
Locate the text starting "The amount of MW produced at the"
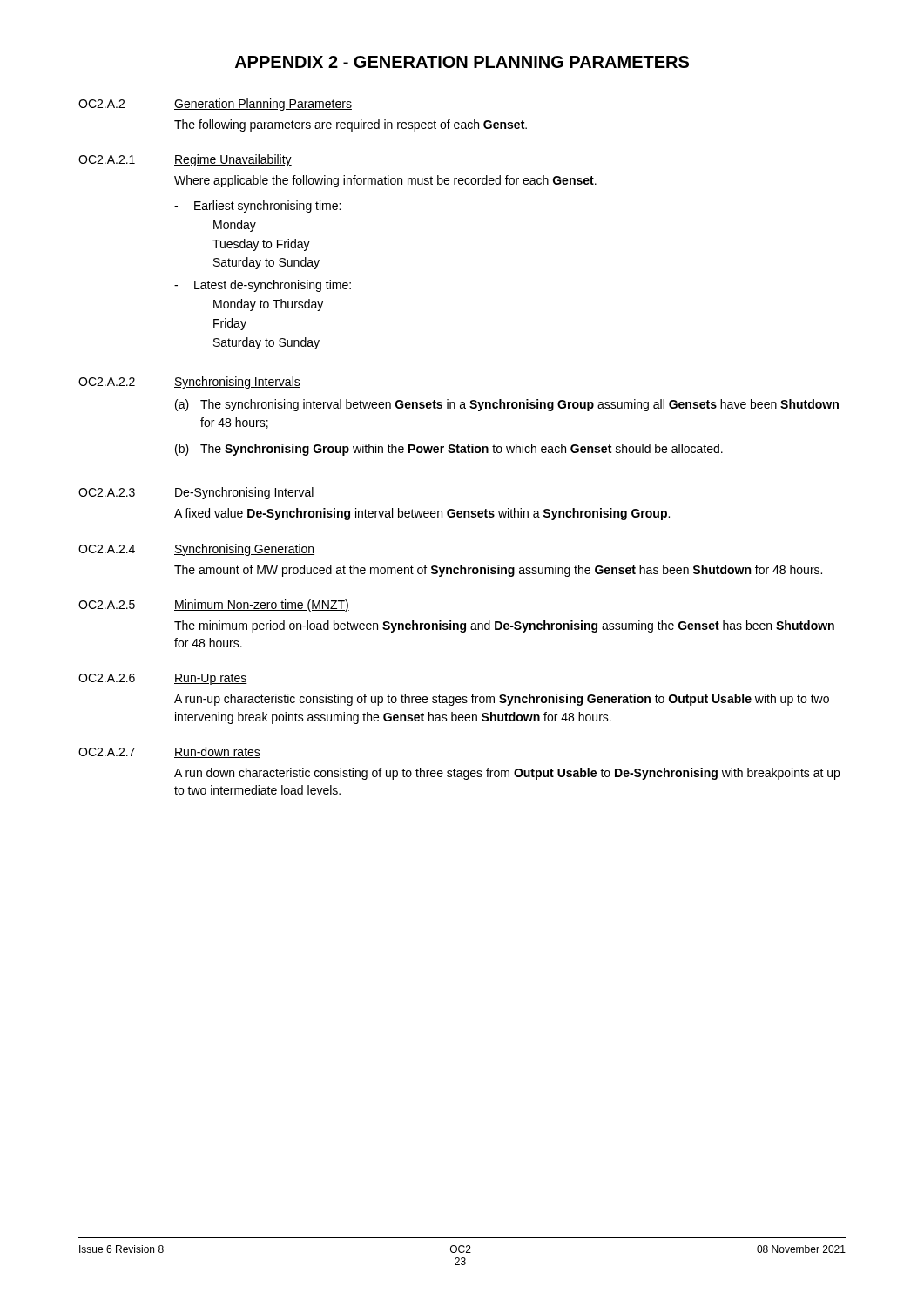499,569
